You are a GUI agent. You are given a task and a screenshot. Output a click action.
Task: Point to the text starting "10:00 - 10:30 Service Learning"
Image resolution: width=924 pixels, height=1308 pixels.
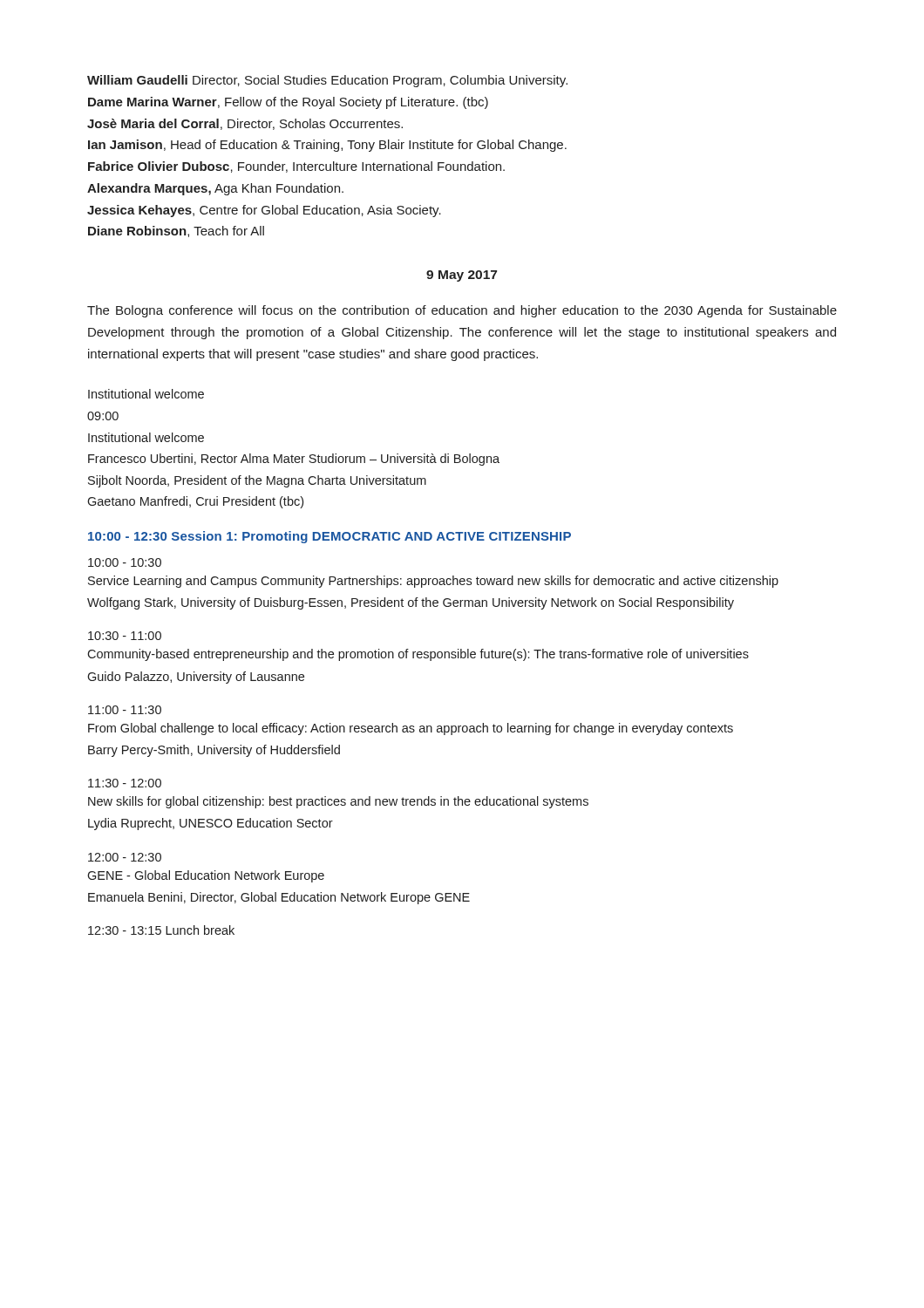[x=462, y=584]
